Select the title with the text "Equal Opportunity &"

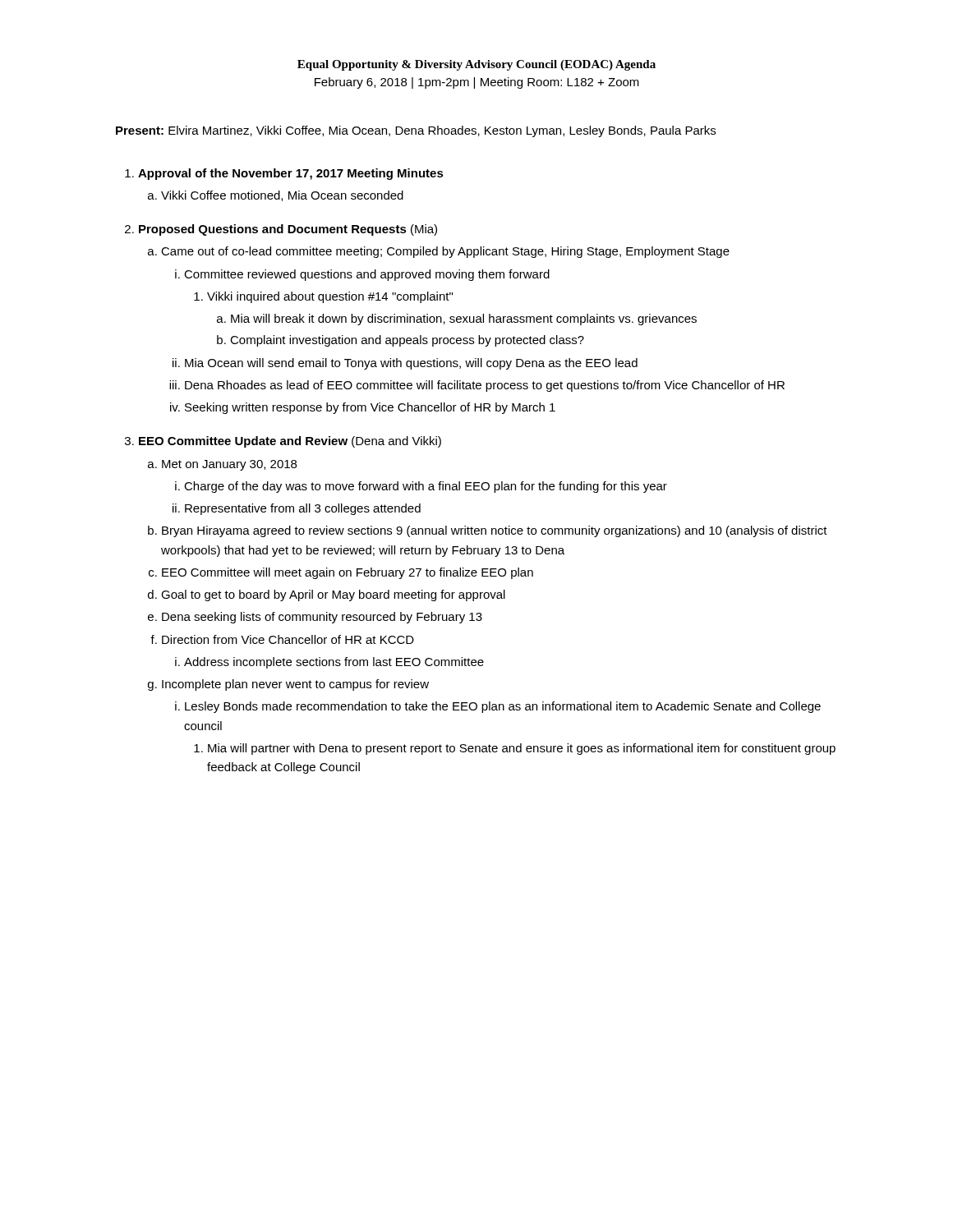click(x=476, y=64)
